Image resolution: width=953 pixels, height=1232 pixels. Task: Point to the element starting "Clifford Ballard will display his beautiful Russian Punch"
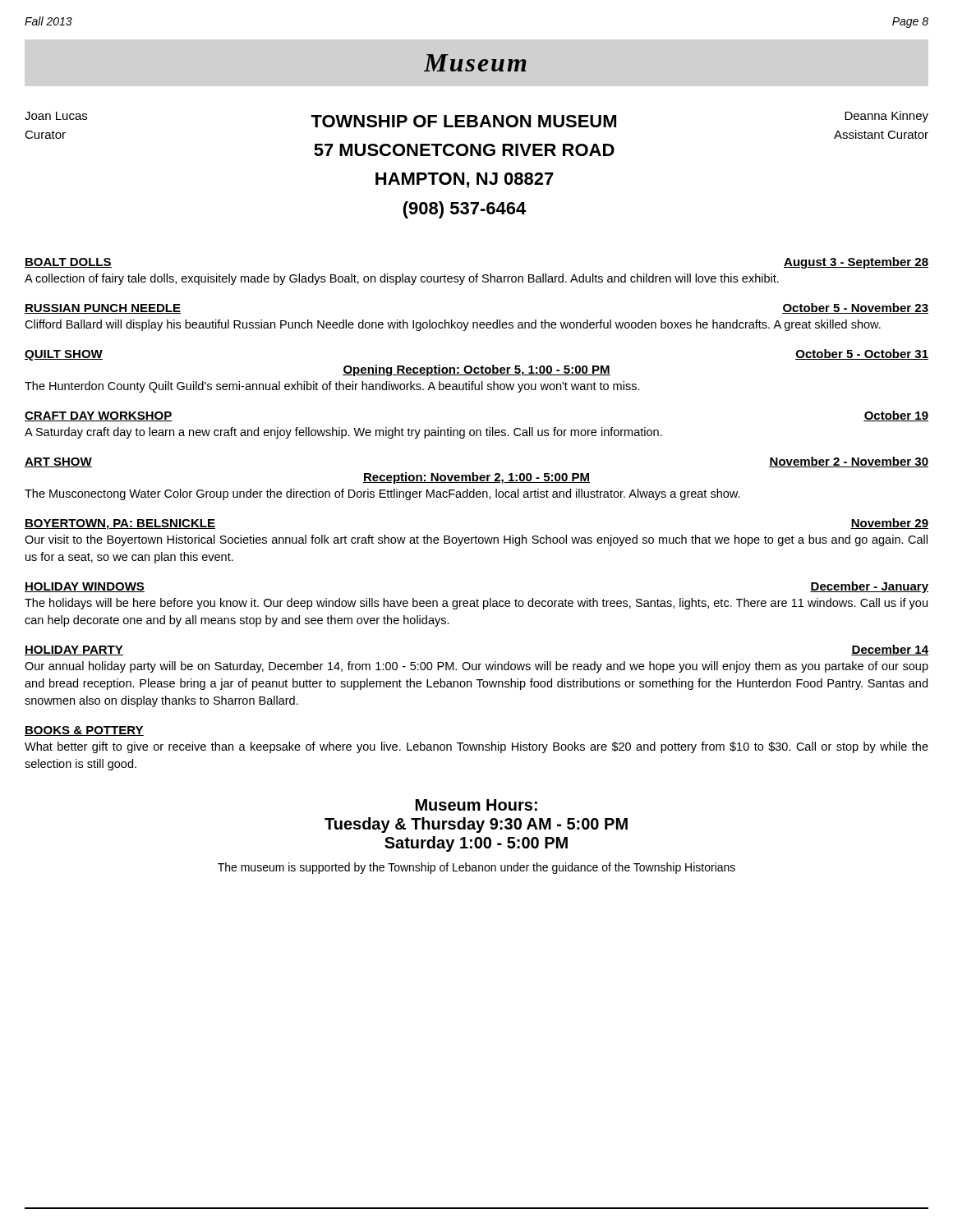(453, 324)
